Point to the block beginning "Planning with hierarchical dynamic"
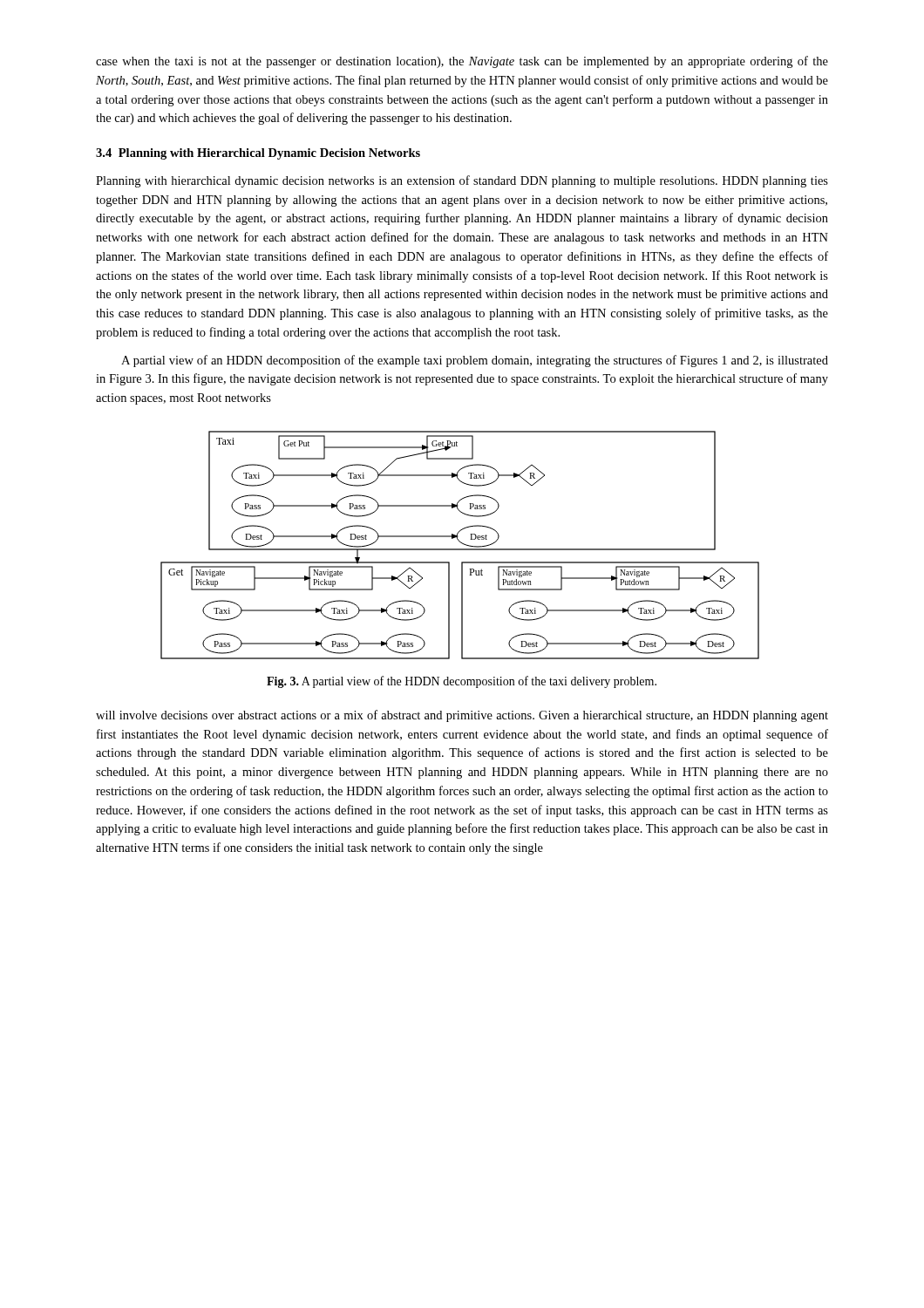The height and width of the screenshot is (1308, 924). (x=462, y=290)
